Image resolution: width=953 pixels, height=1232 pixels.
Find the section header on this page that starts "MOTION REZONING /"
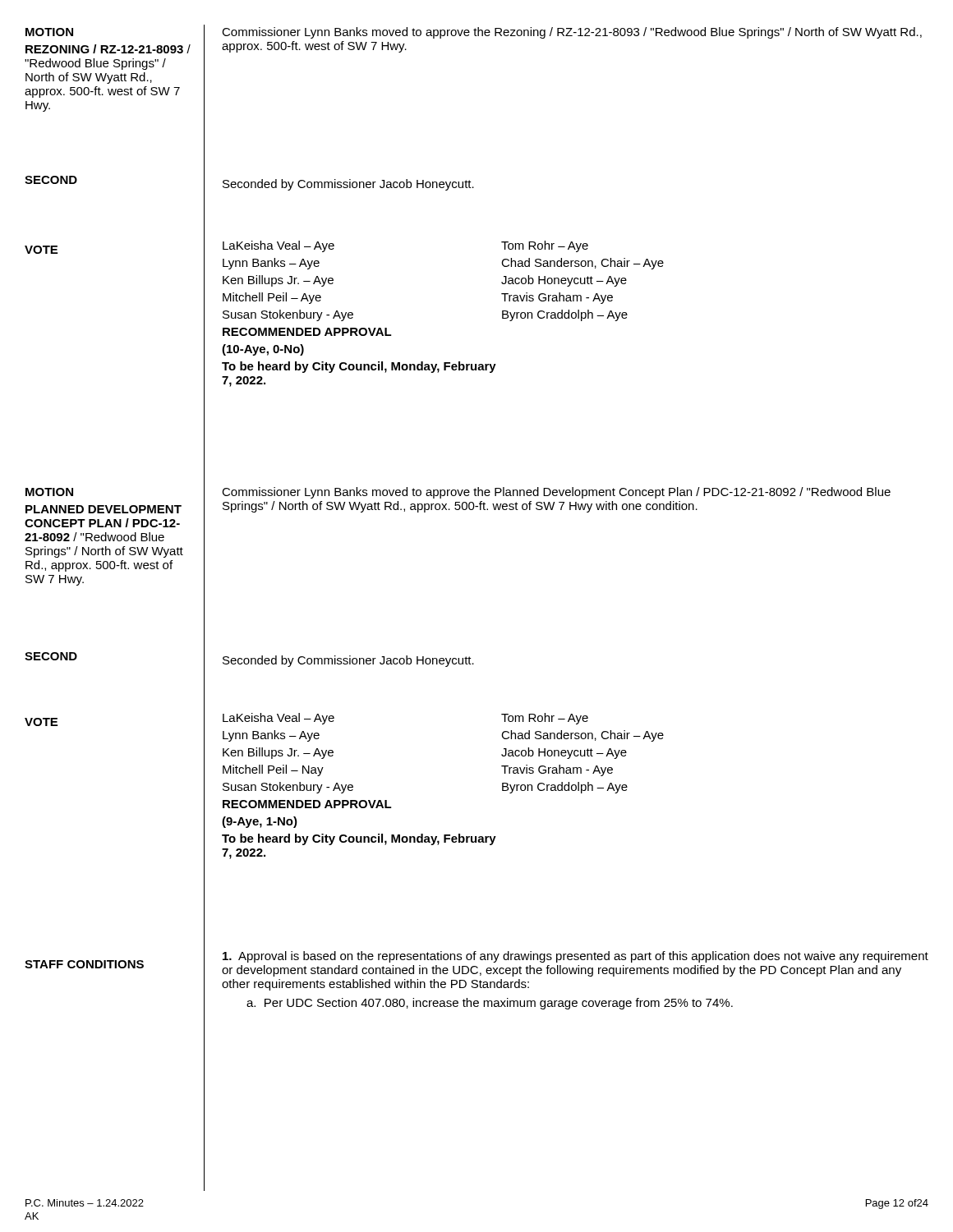109,68
